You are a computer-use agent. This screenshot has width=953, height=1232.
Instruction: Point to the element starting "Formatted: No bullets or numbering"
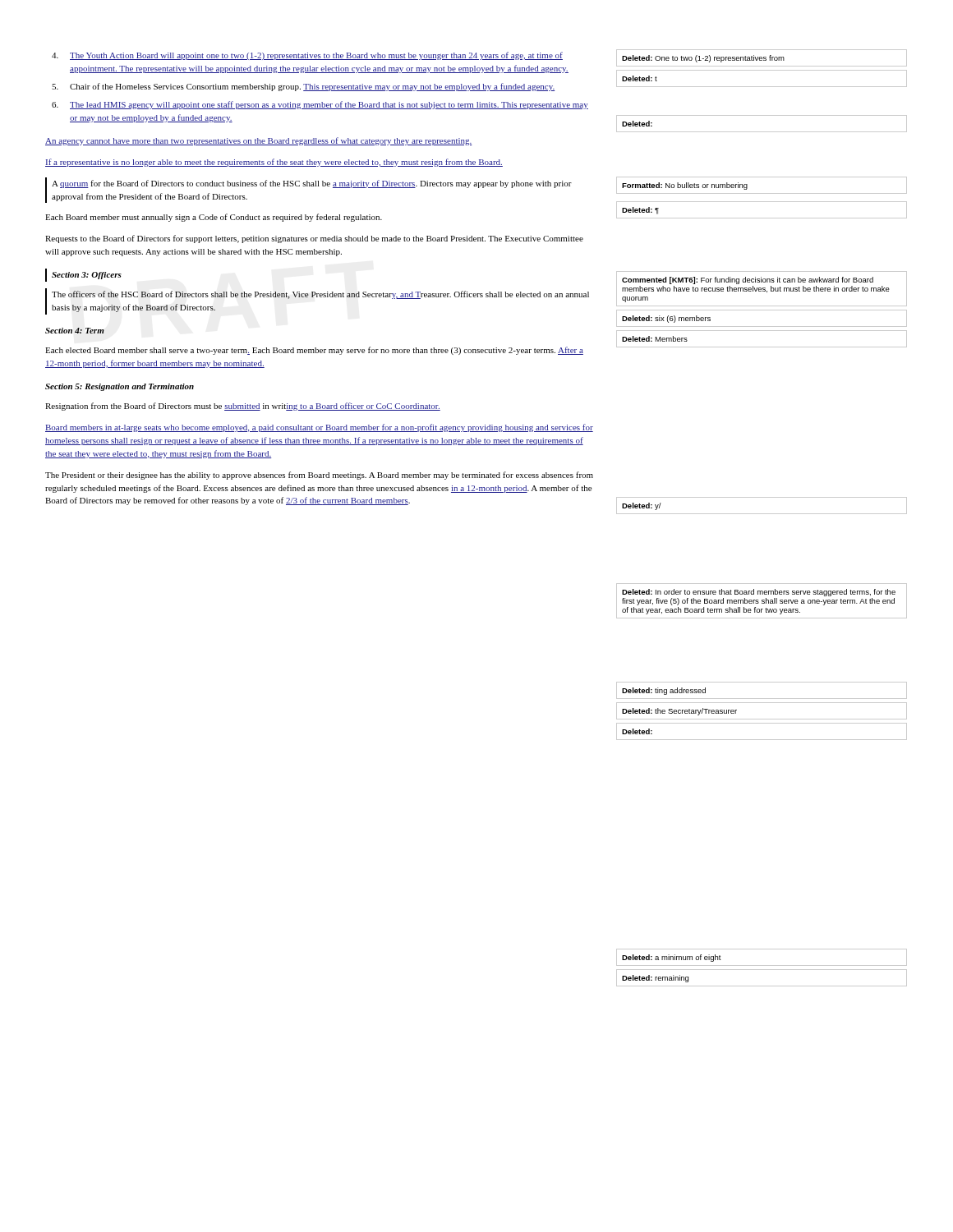(762, 185)
